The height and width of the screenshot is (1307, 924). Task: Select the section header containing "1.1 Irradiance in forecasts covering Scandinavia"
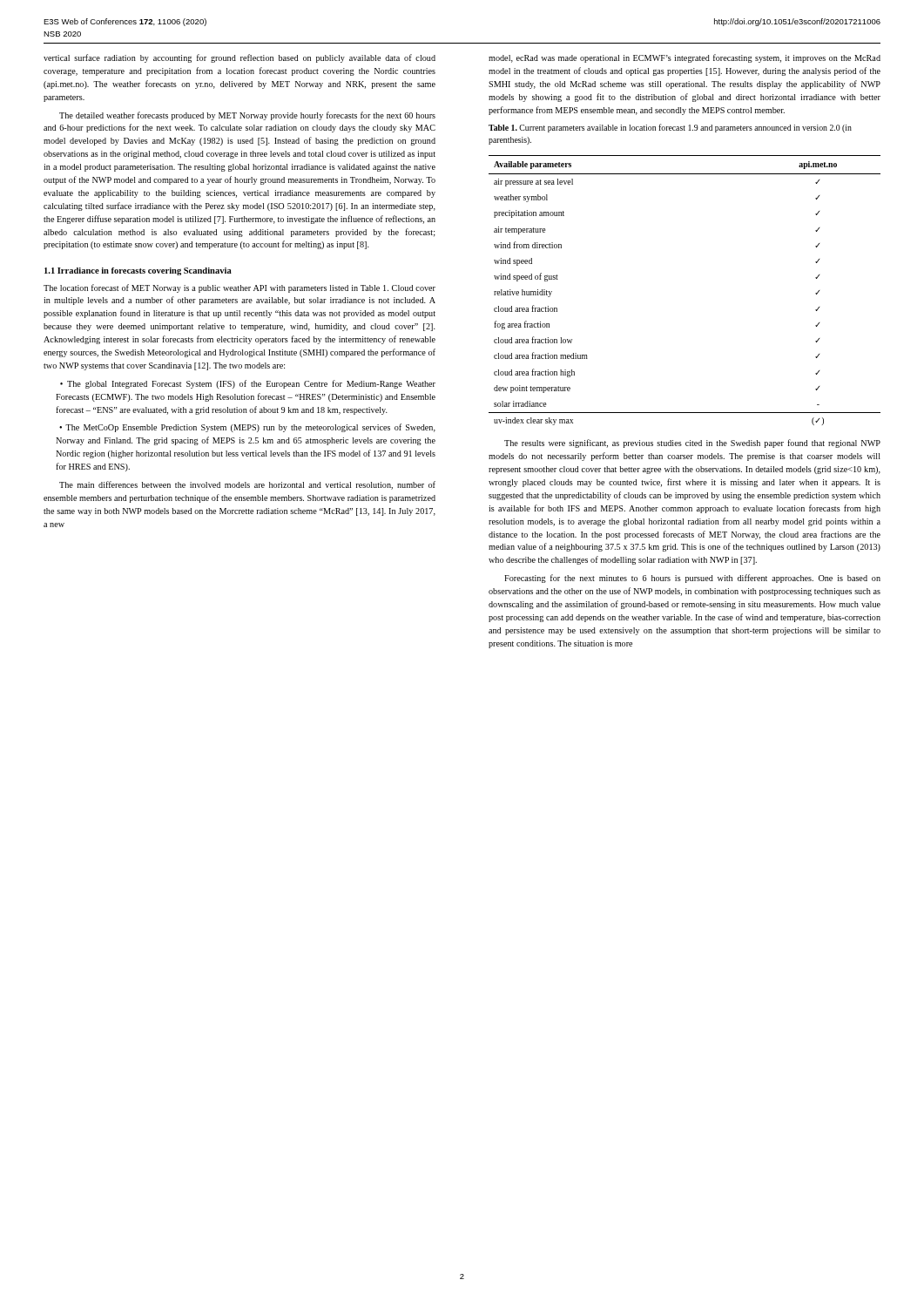(x=137, y=271)
